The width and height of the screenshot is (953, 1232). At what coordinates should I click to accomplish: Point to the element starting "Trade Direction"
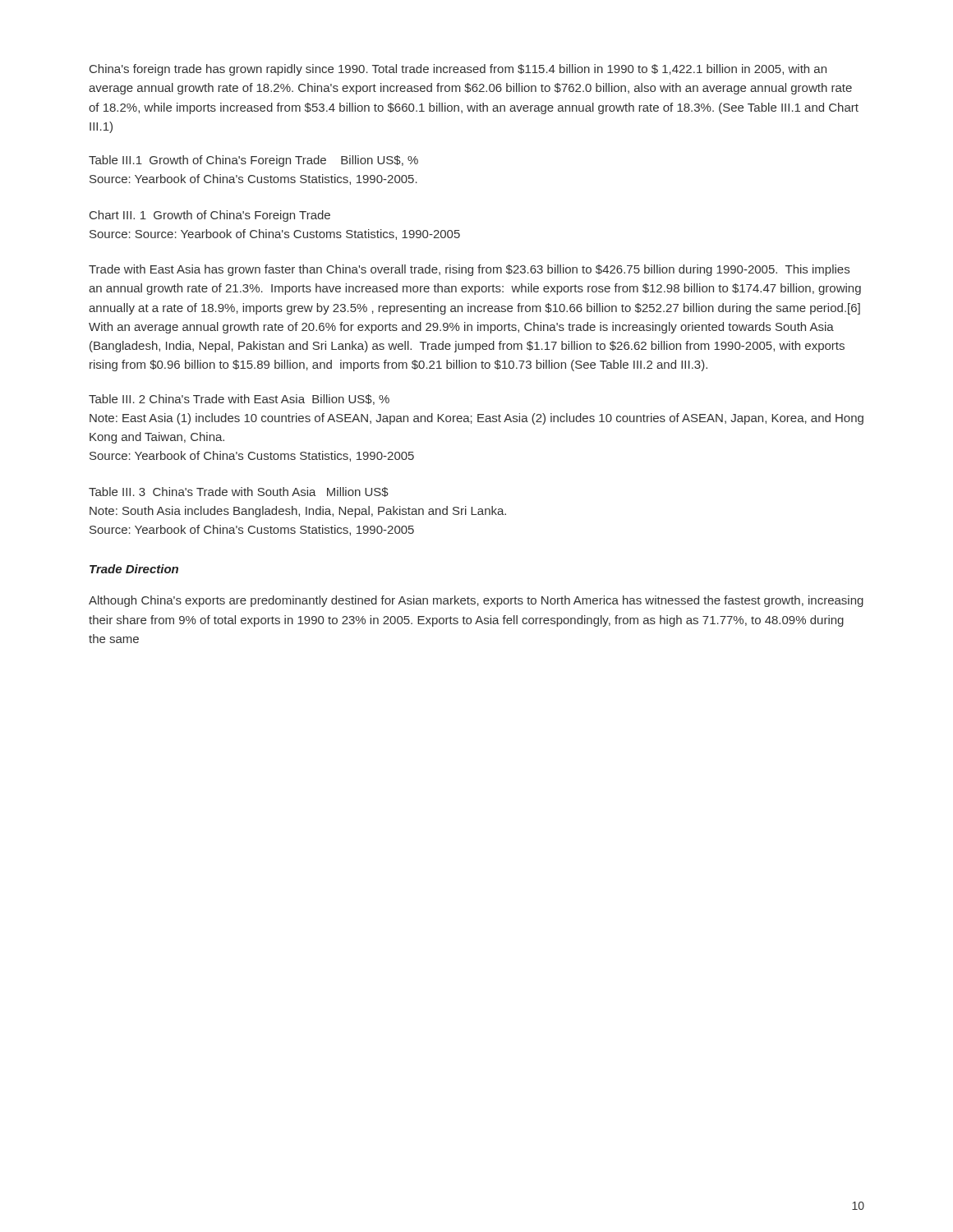click(134, 569)
